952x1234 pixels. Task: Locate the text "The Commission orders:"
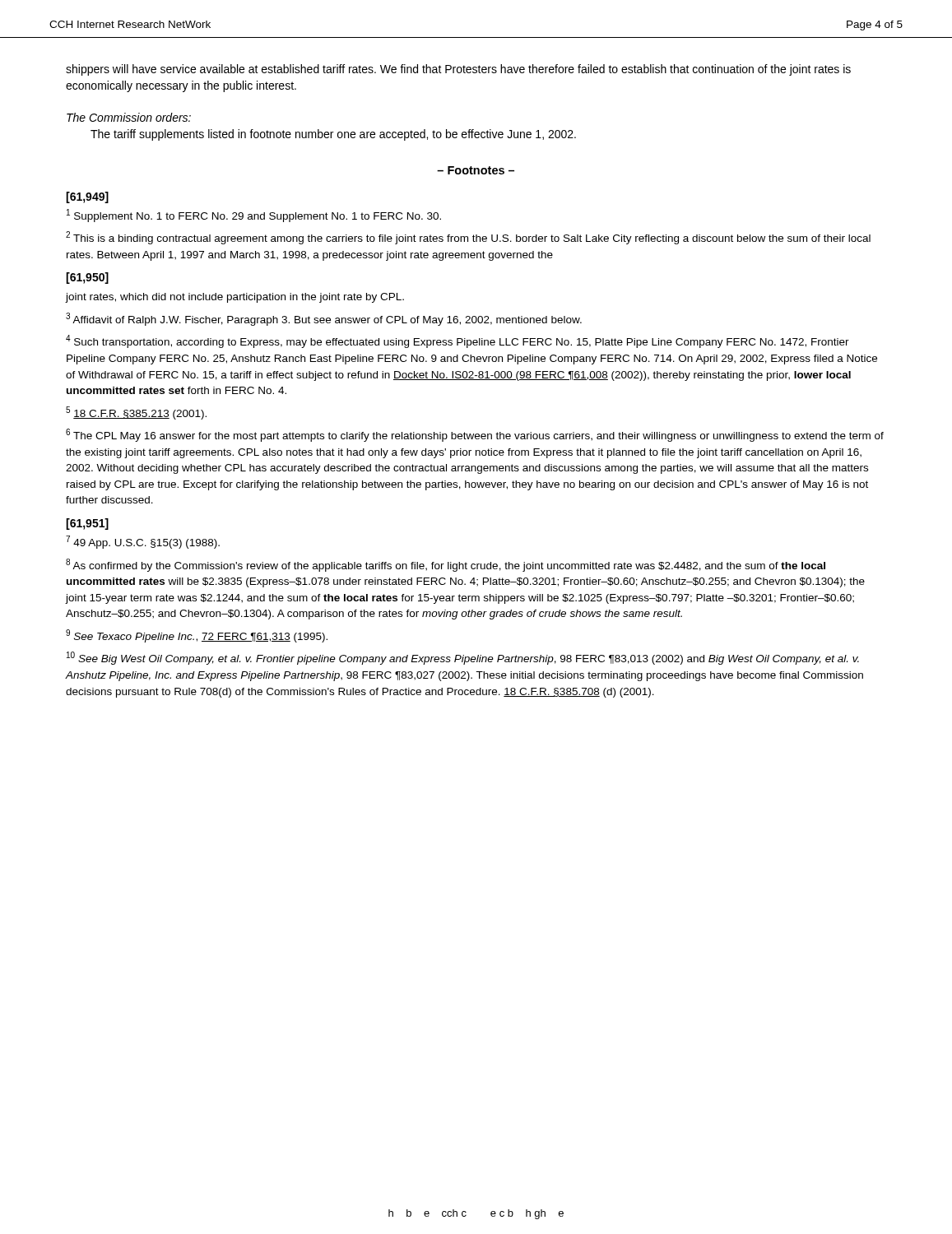(129, 117)
